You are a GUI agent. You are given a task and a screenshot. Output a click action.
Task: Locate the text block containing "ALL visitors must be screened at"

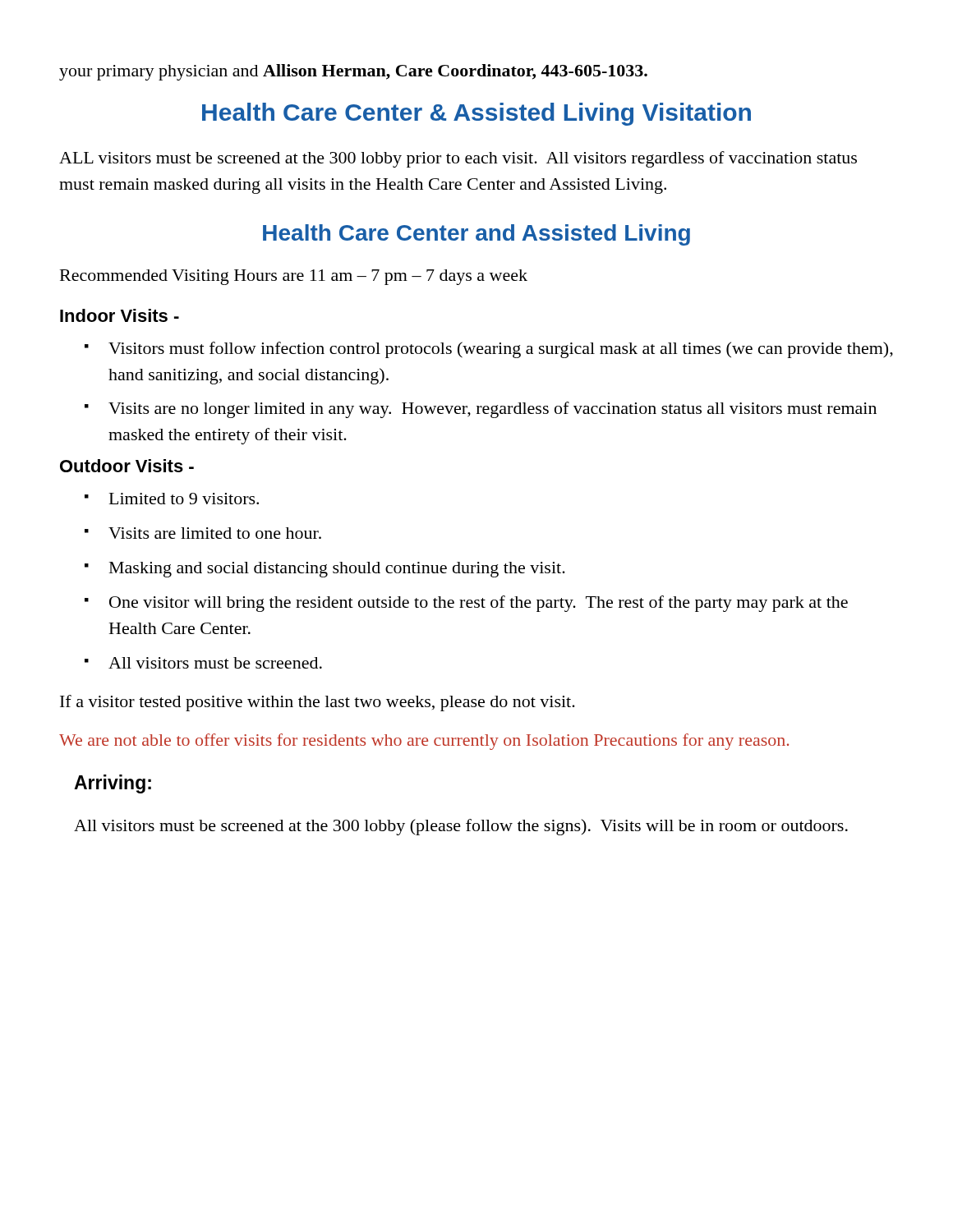tap(476, 171)
